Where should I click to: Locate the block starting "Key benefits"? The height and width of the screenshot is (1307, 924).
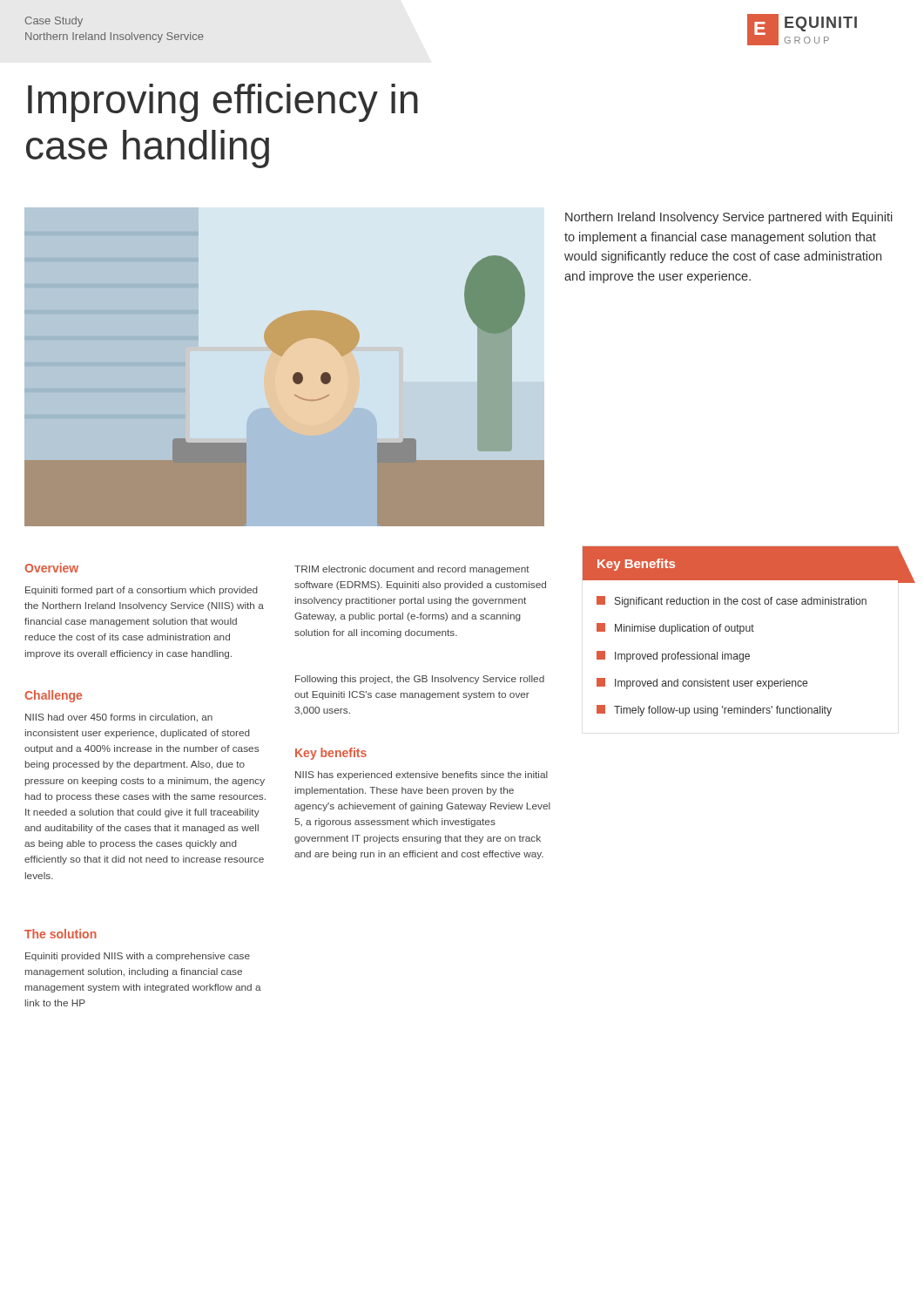(331, 753)
